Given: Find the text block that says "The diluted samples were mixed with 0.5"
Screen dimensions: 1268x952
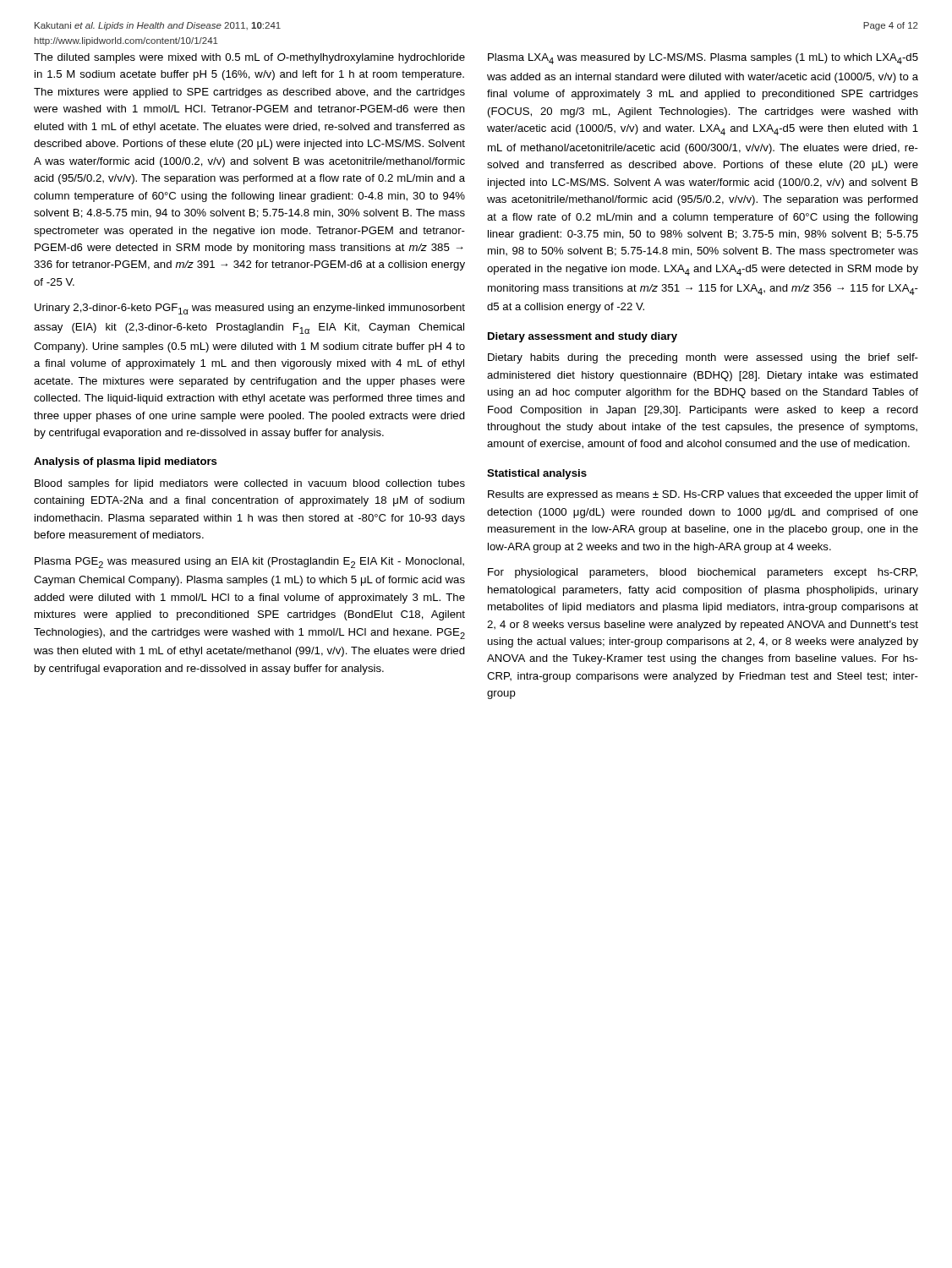Looking at the screenshot, I should point(249,170).
